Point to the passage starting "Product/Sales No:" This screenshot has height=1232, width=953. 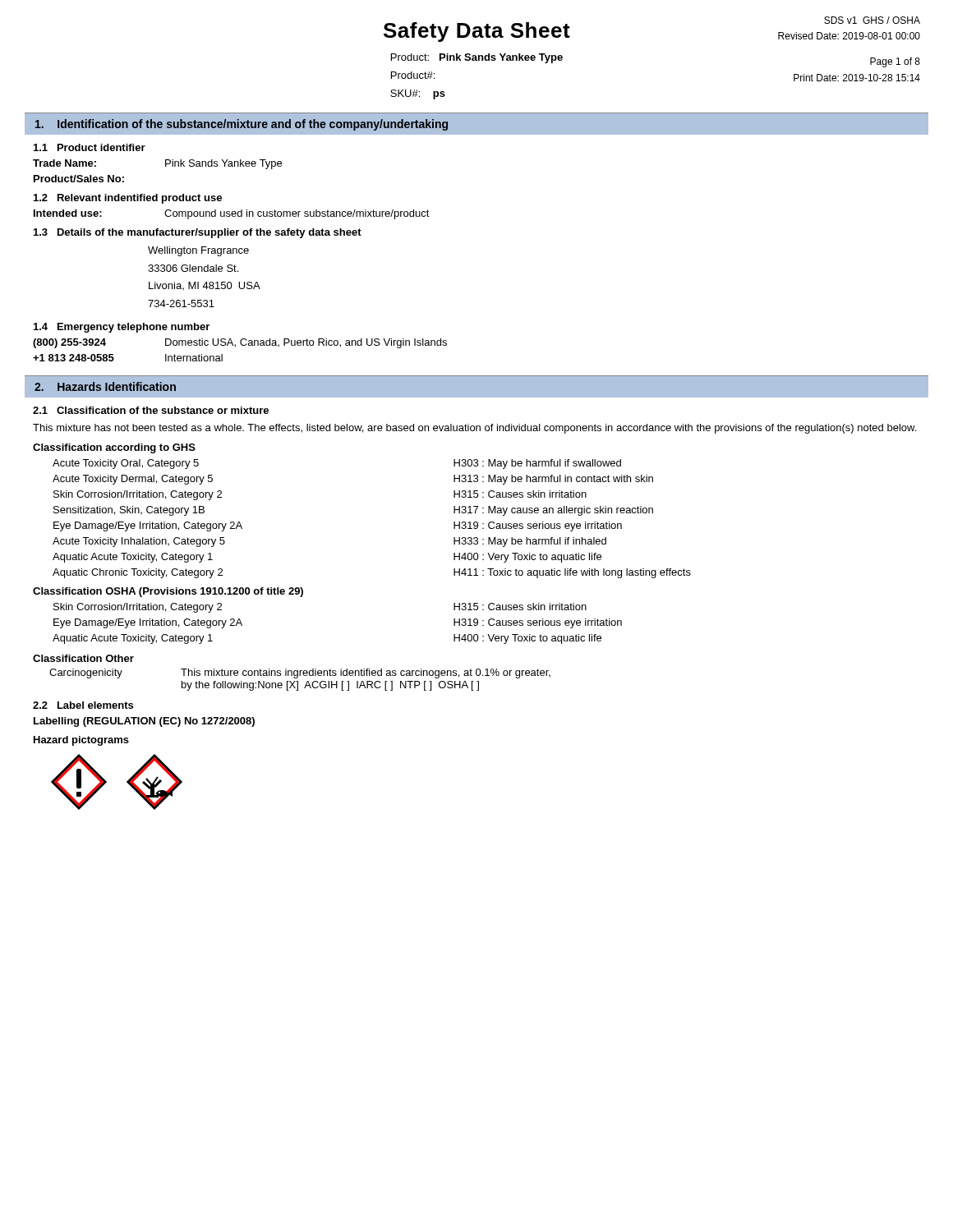click(79, 179)
